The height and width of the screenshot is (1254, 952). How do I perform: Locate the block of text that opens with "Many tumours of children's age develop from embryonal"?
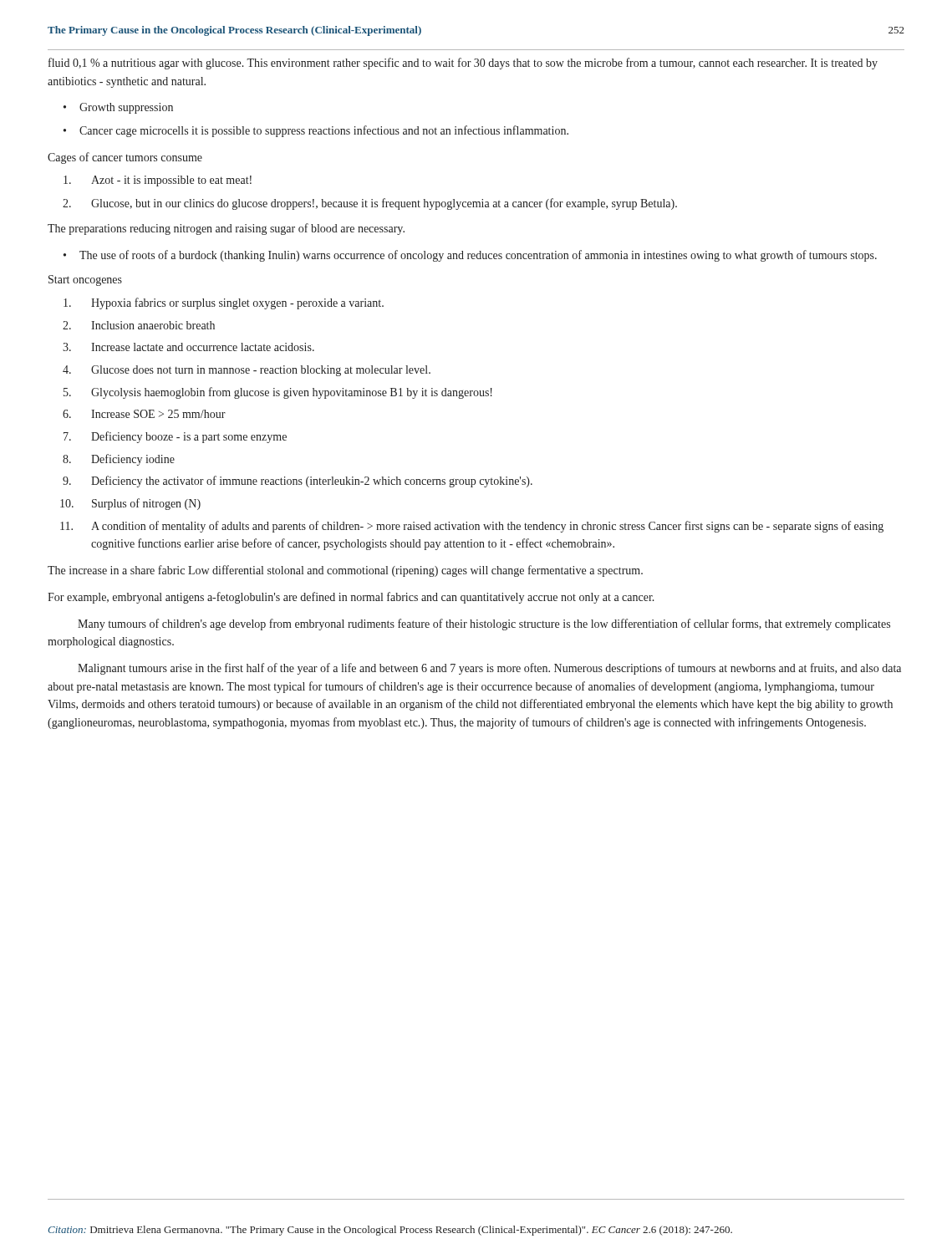[469, 633]
